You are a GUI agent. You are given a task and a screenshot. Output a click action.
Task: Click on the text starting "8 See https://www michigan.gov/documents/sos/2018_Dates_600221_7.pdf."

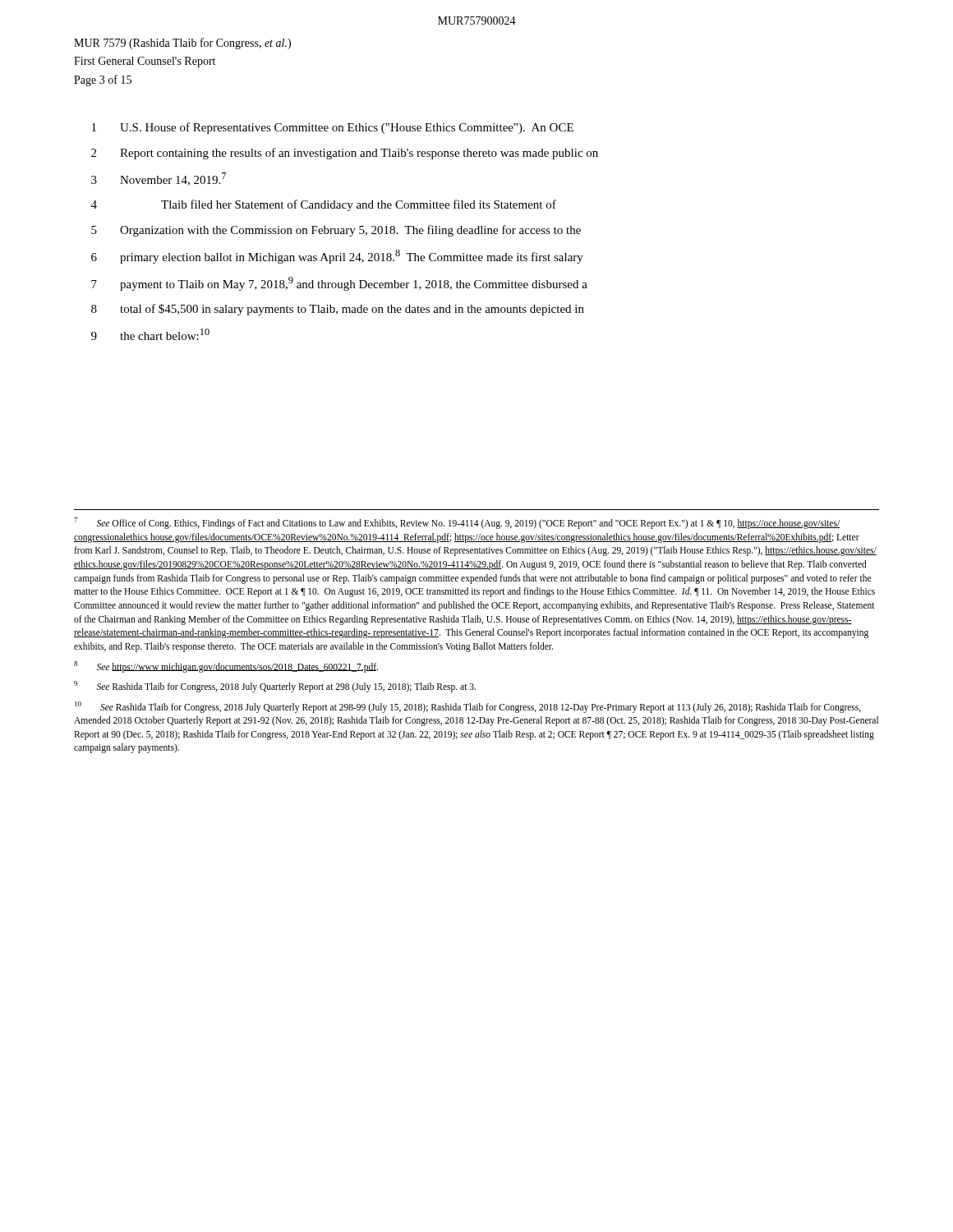[226, 665]
